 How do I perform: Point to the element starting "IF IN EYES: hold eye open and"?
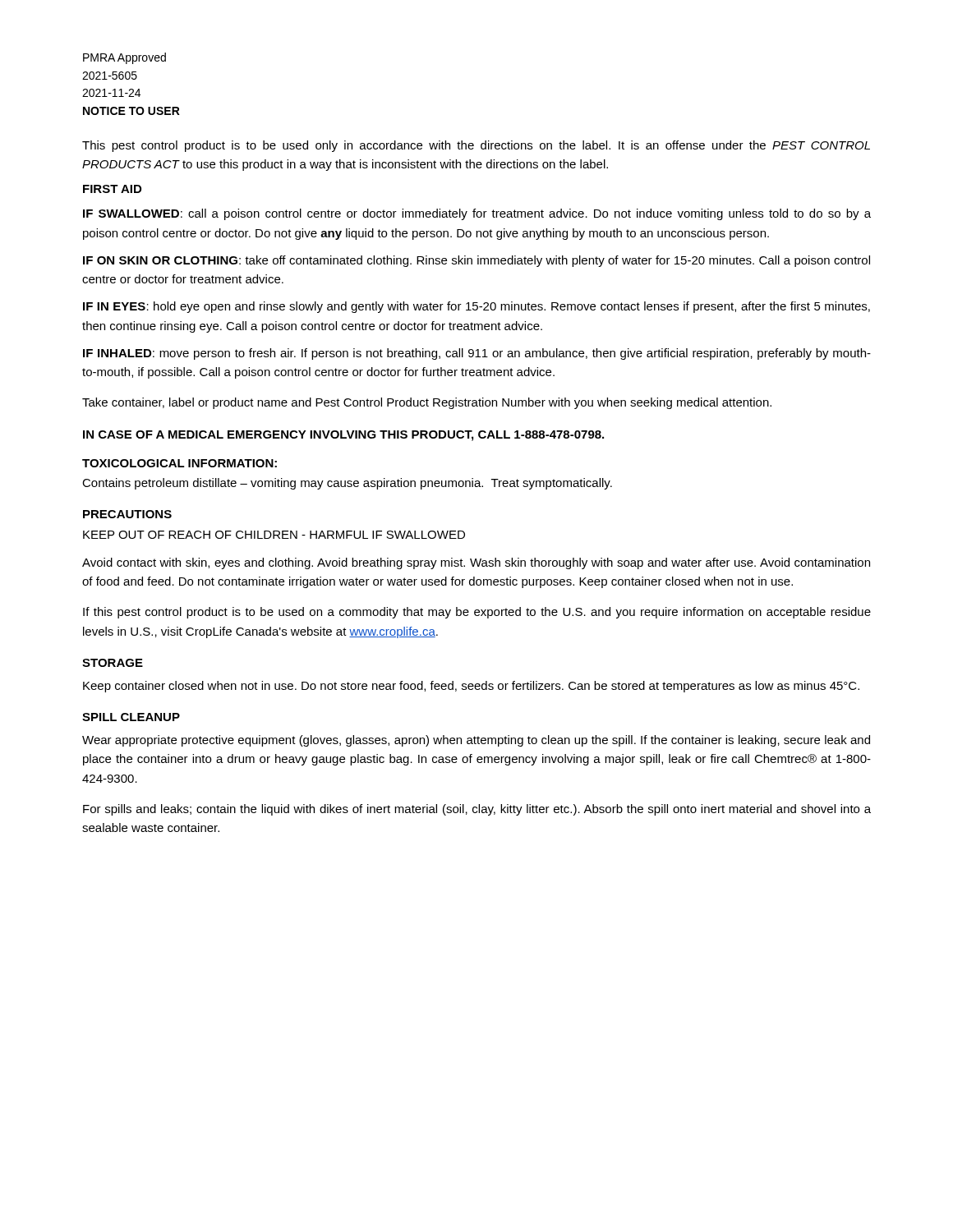click(x=476, y=316)
